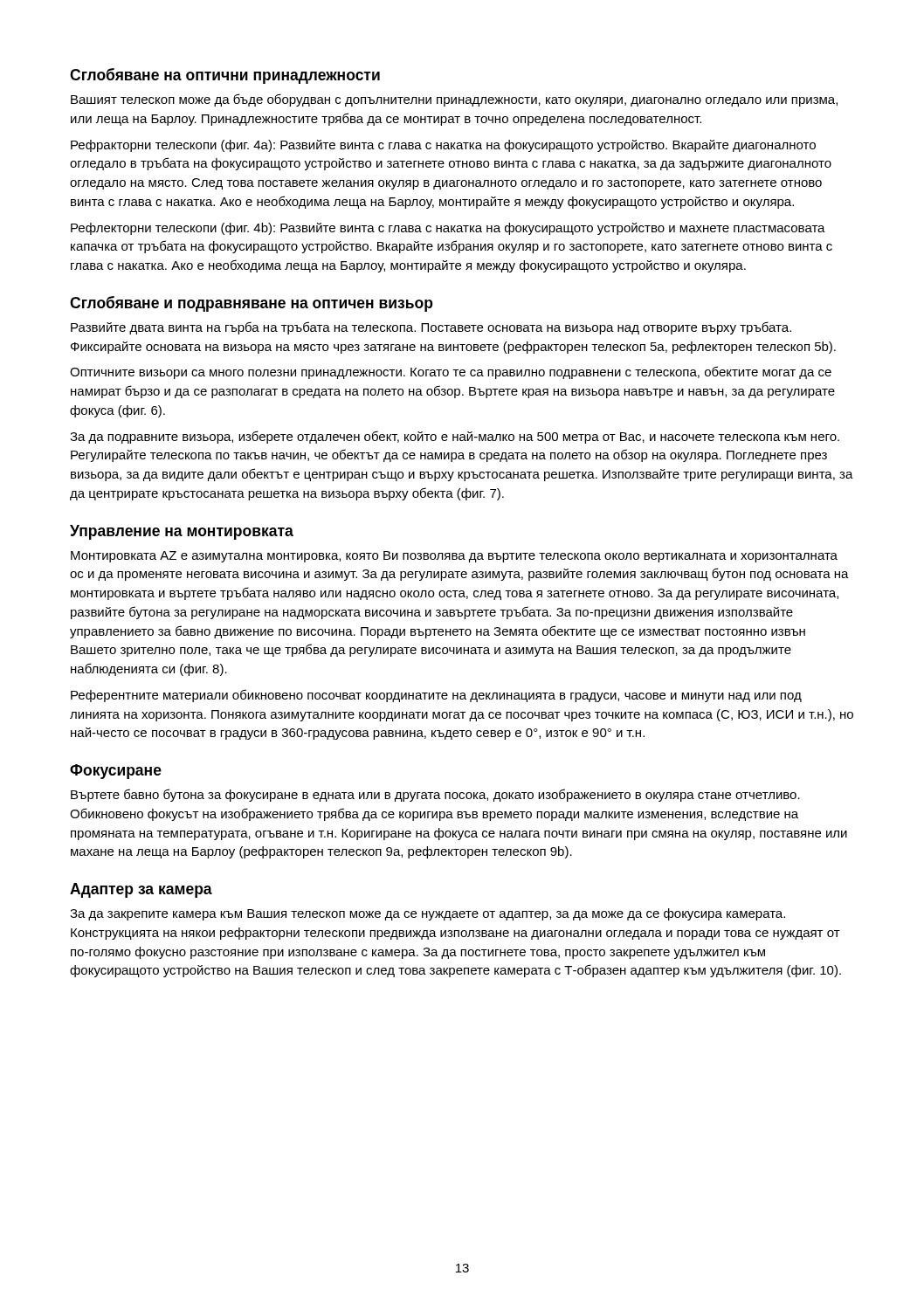This screenshot has width=924, height=1310.
Task: Click on the region starting "За да подравните визьора, изберете отдалечен обект, който"
Action: [x=461, y=464]
